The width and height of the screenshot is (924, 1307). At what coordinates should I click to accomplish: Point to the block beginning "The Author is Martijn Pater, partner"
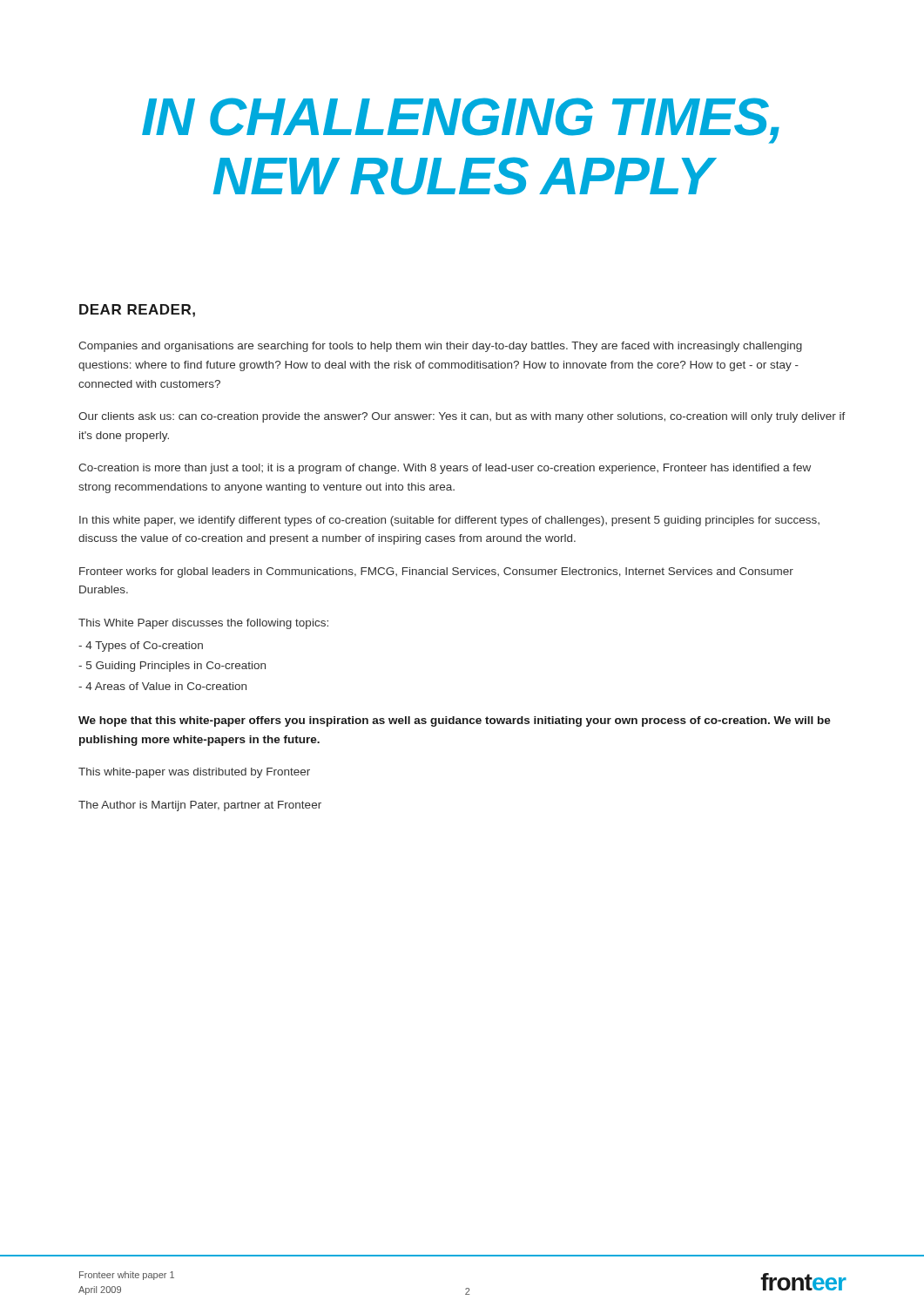point(200,805)
